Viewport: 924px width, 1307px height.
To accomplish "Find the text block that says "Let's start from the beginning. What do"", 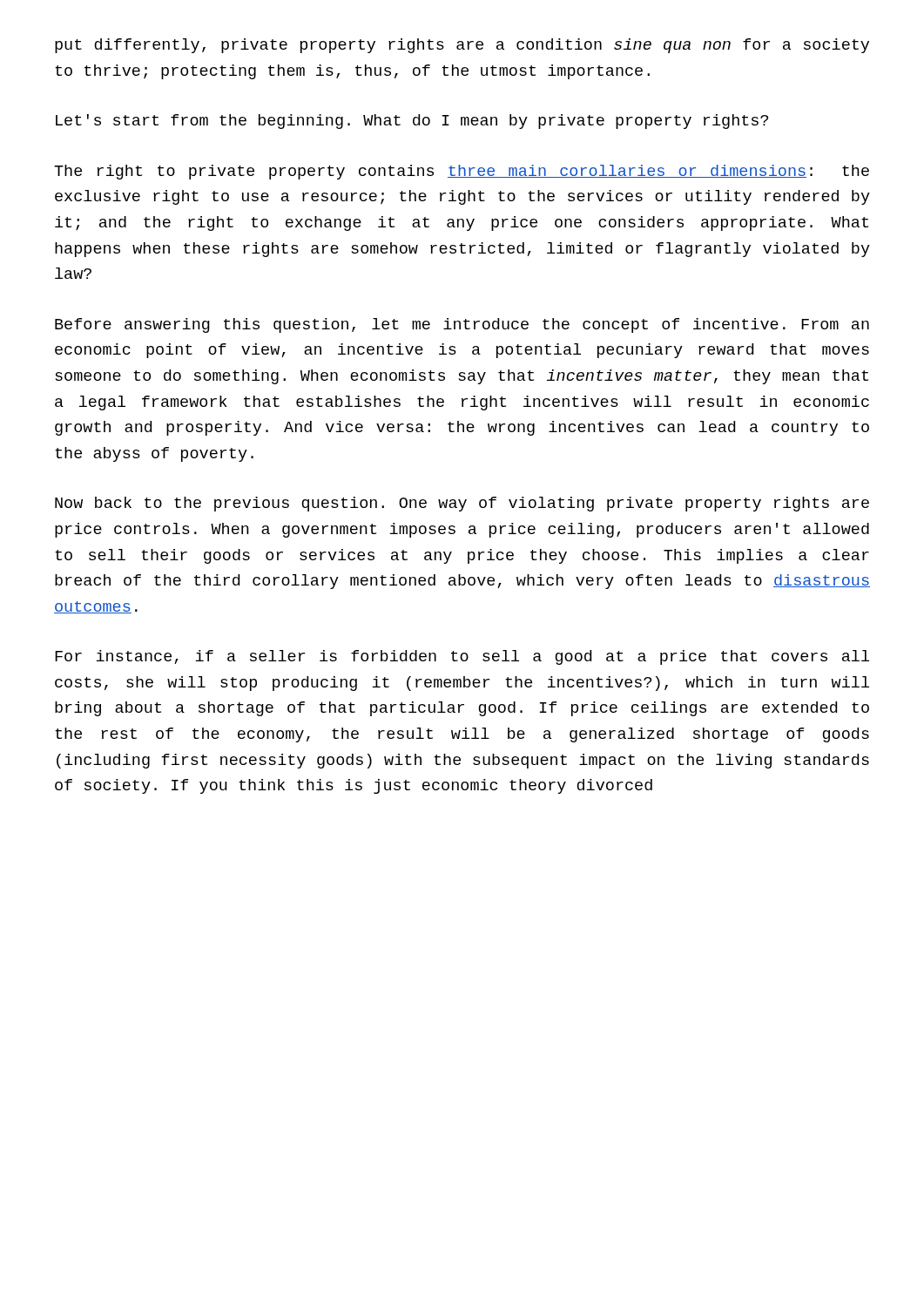I will tap(412, 122).
